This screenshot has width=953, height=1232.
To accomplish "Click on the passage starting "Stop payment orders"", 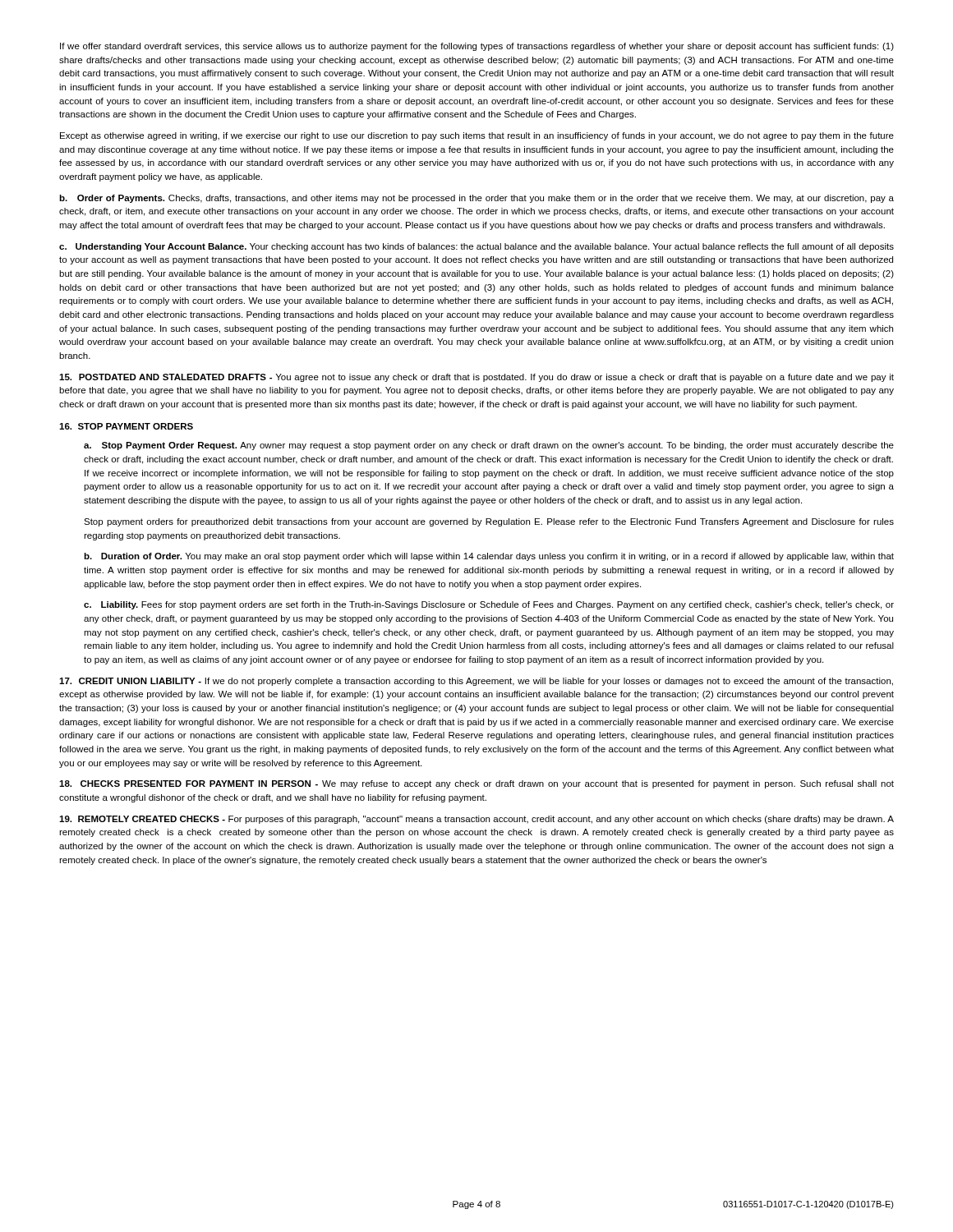I will tap(489, 528).
